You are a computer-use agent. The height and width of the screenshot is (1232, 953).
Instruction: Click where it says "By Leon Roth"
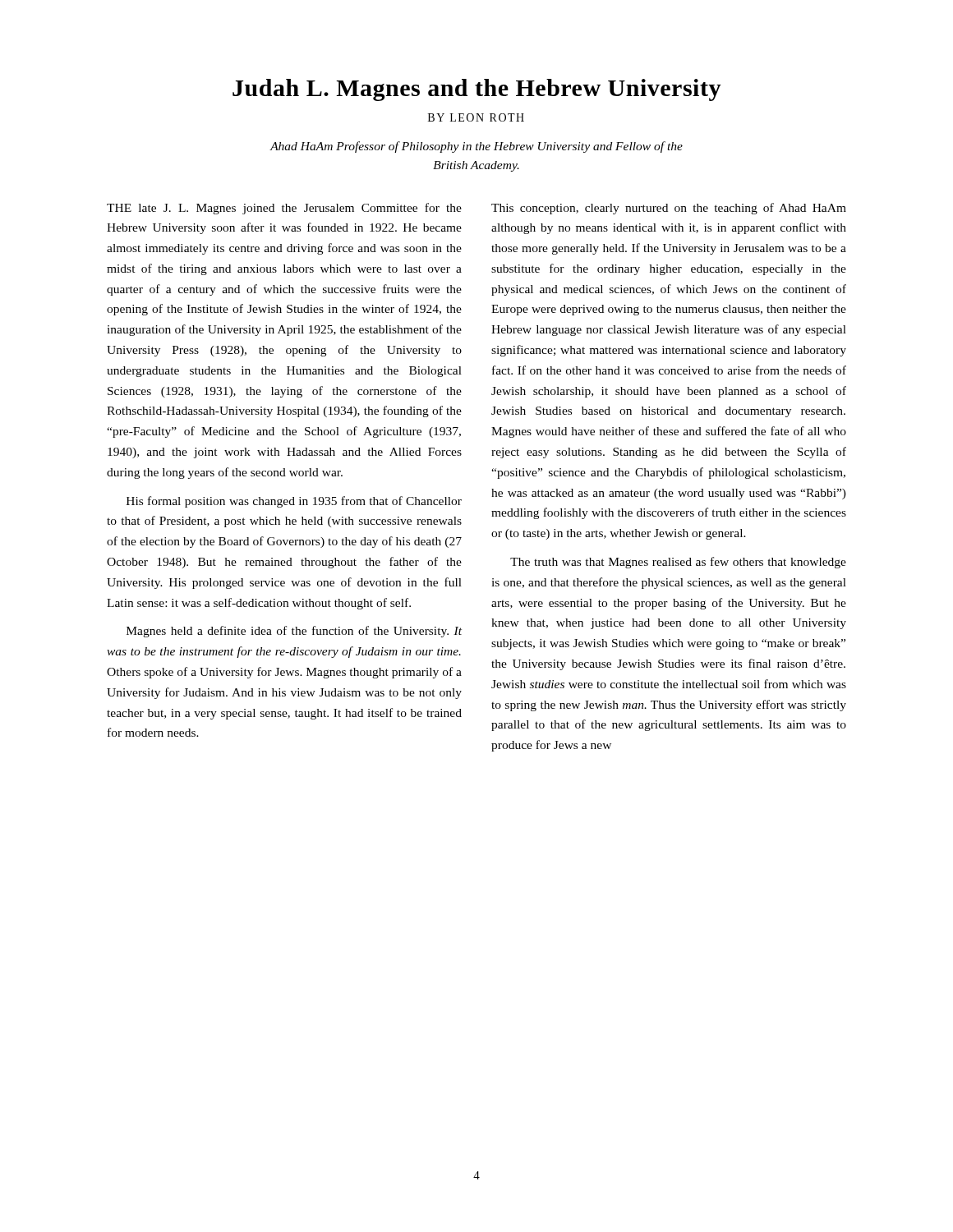(476, 118)
